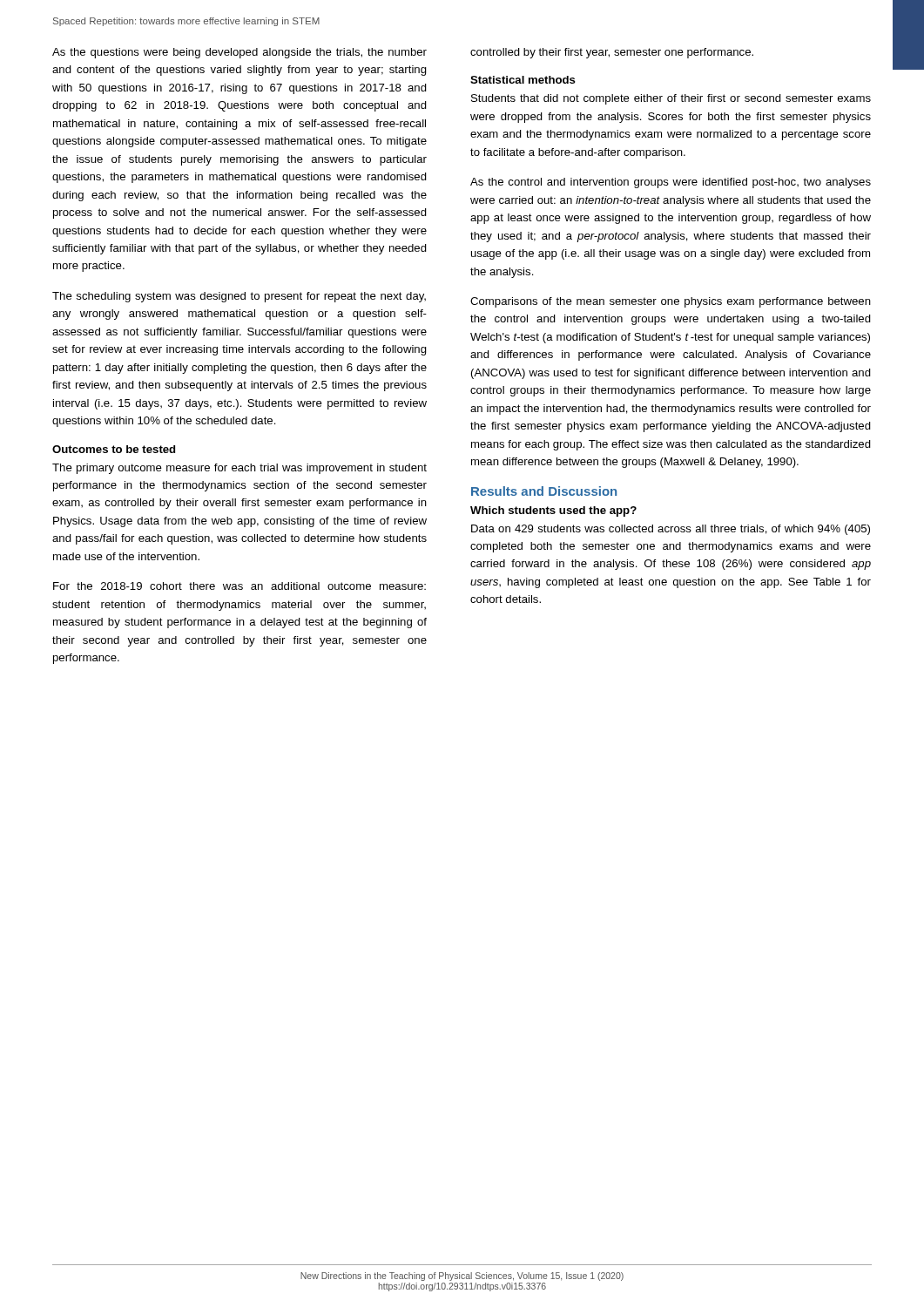Click on the region starting "The primary outcome measure for each trial"

pyautogui.click(x=240, y=512)
